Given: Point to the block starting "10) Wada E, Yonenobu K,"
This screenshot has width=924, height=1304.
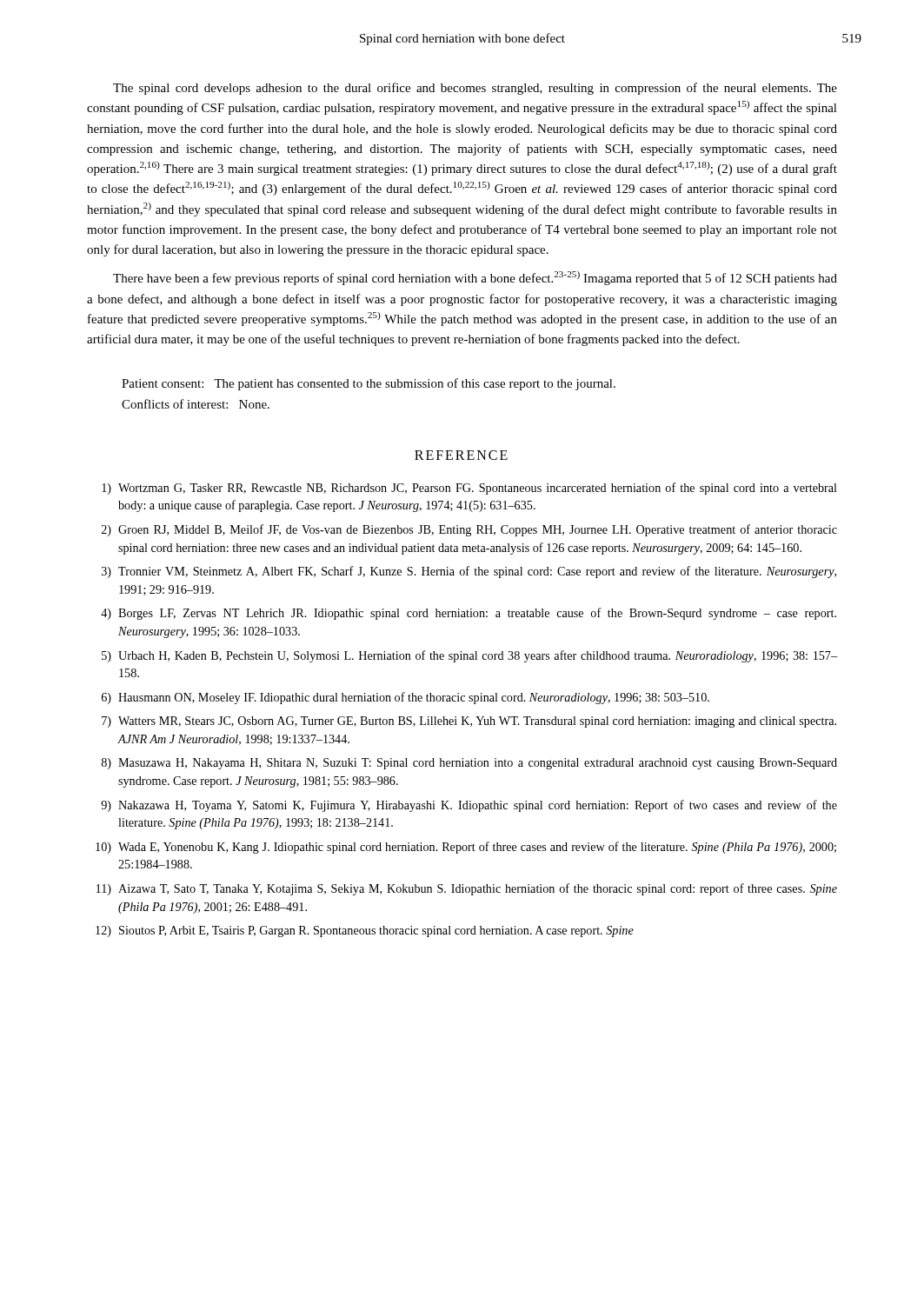Looking at the screenshot, I should point(462,856).
